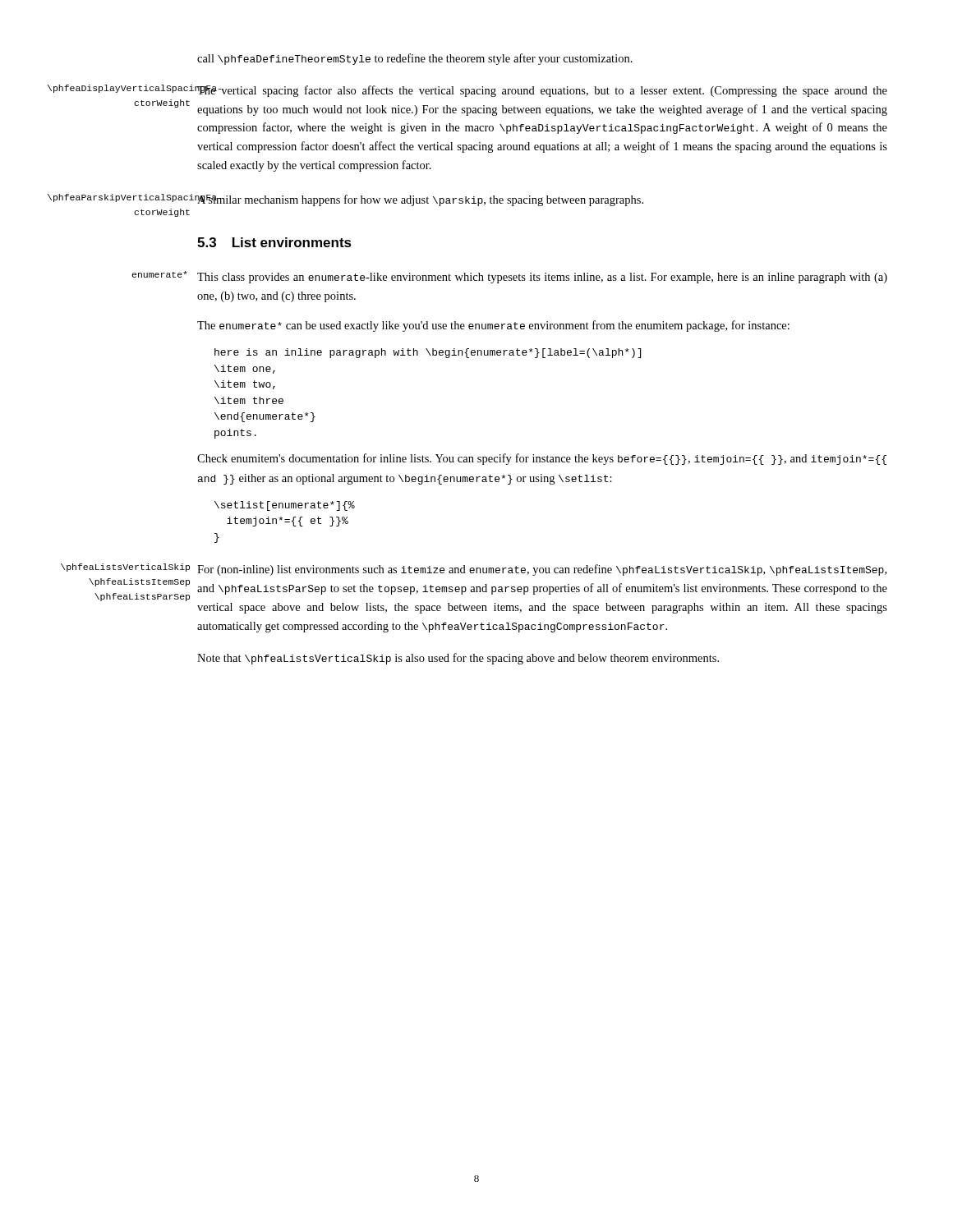Point to the block beginning "The enumerate* can be used exactly"

point(542,326)
